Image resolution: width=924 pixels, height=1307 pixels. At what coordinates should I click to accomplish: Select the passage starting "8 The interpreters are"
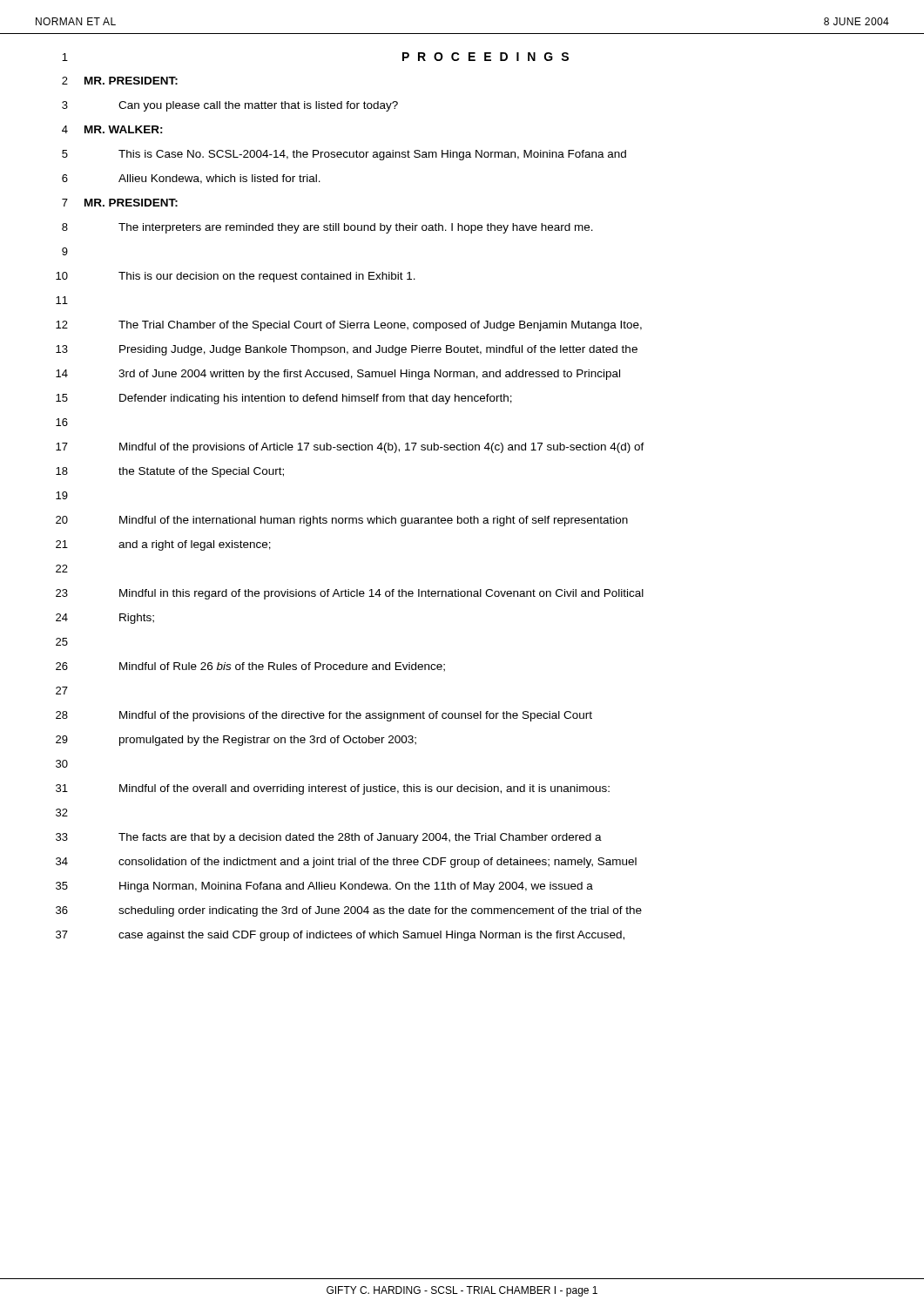pyautogui.click(x=462, y=228)
